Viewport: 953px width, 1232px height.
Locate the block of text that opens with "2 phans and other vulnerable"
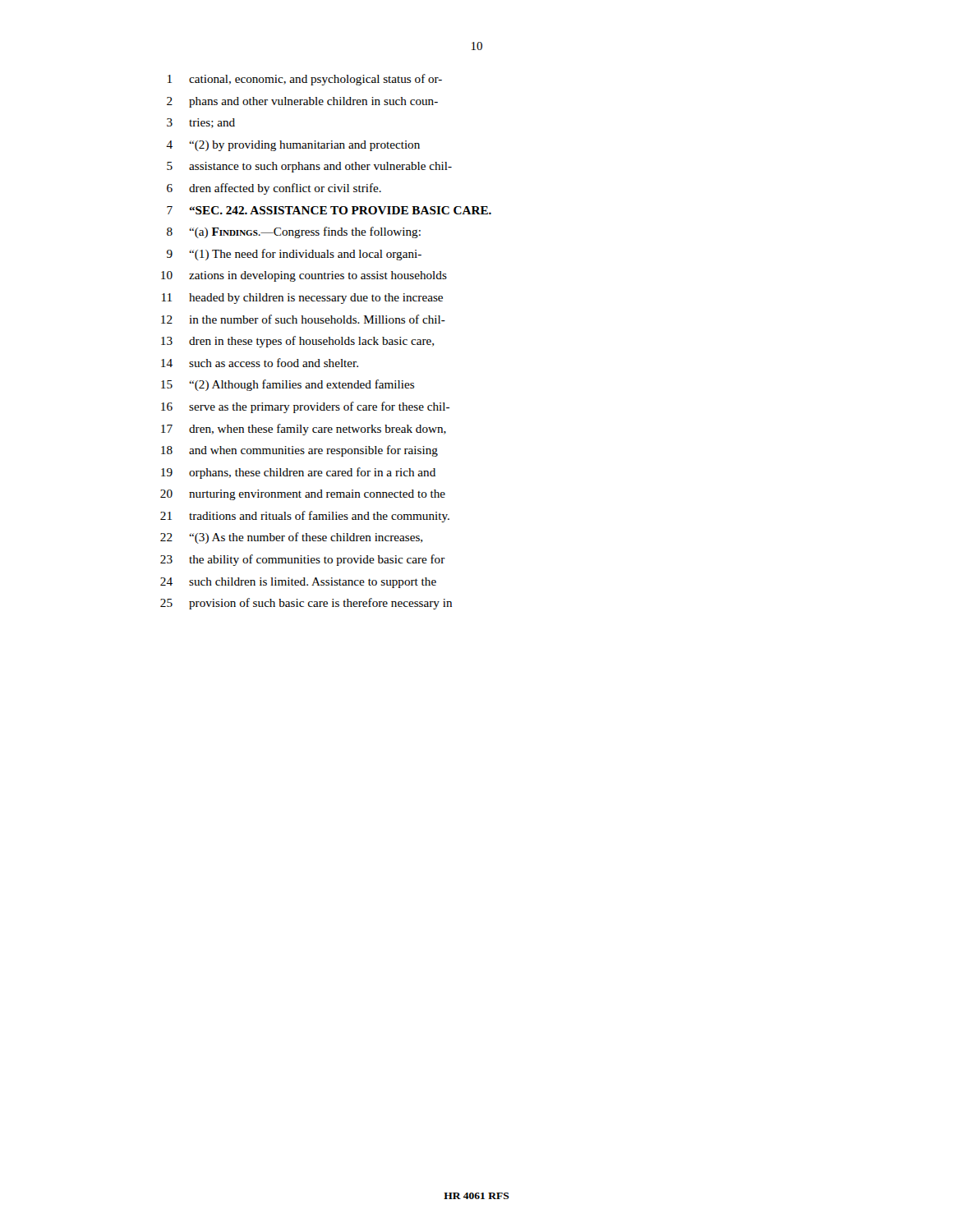click(x=302, y=102)
